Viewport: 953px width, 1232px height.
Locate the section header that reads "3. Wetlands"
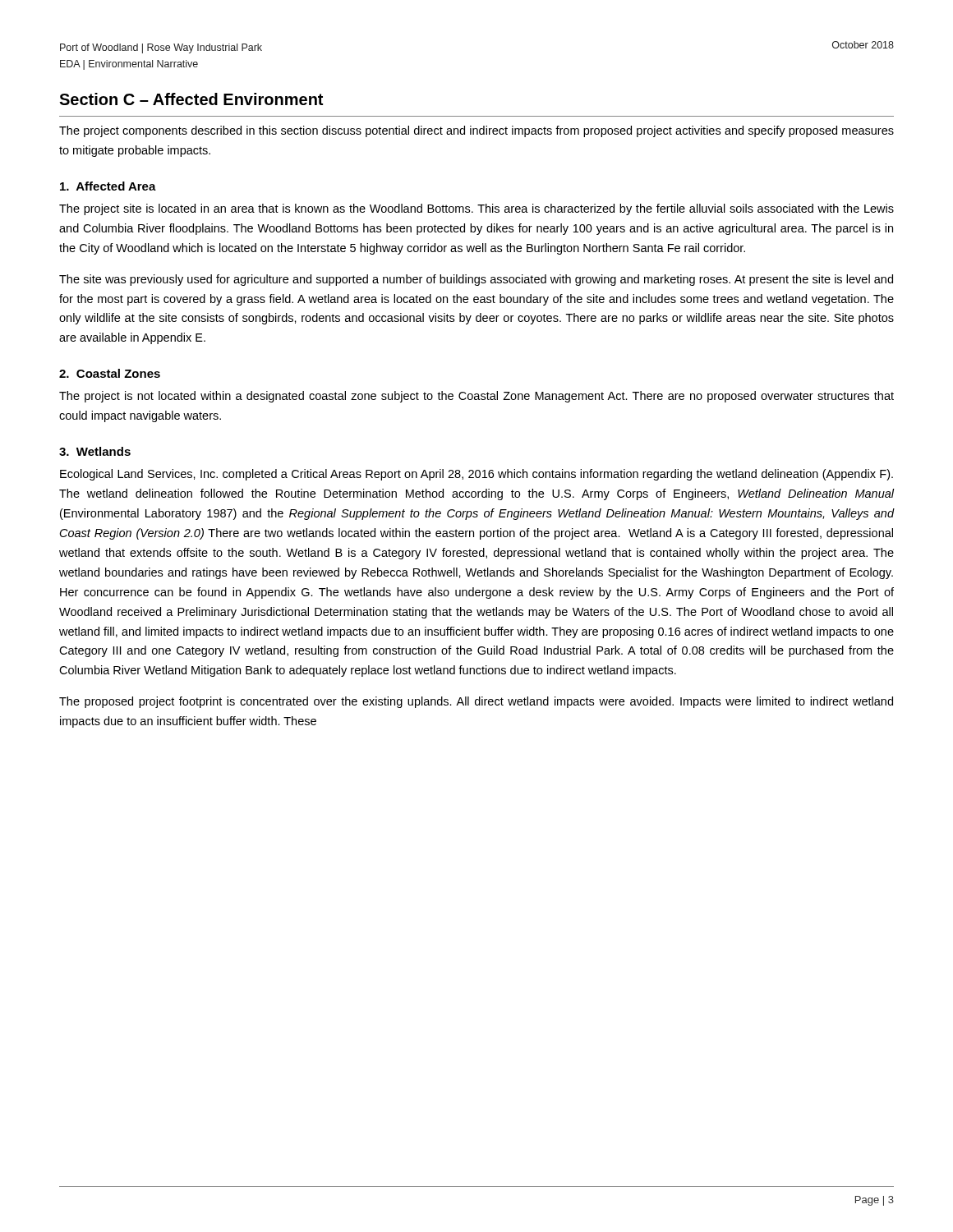click(x=95, y=451)
